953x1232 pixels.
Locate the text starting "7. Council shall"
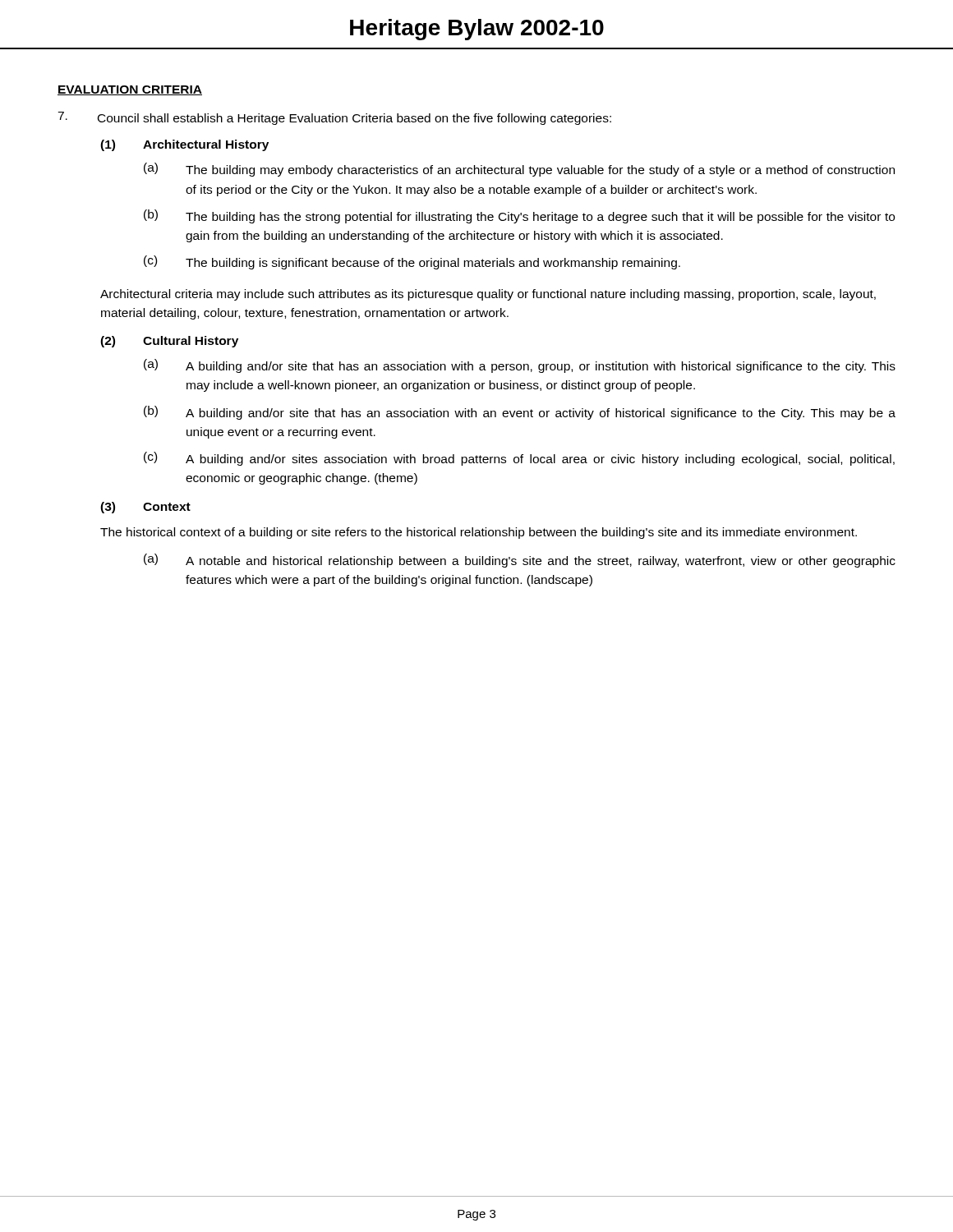(x=476, y=118)
